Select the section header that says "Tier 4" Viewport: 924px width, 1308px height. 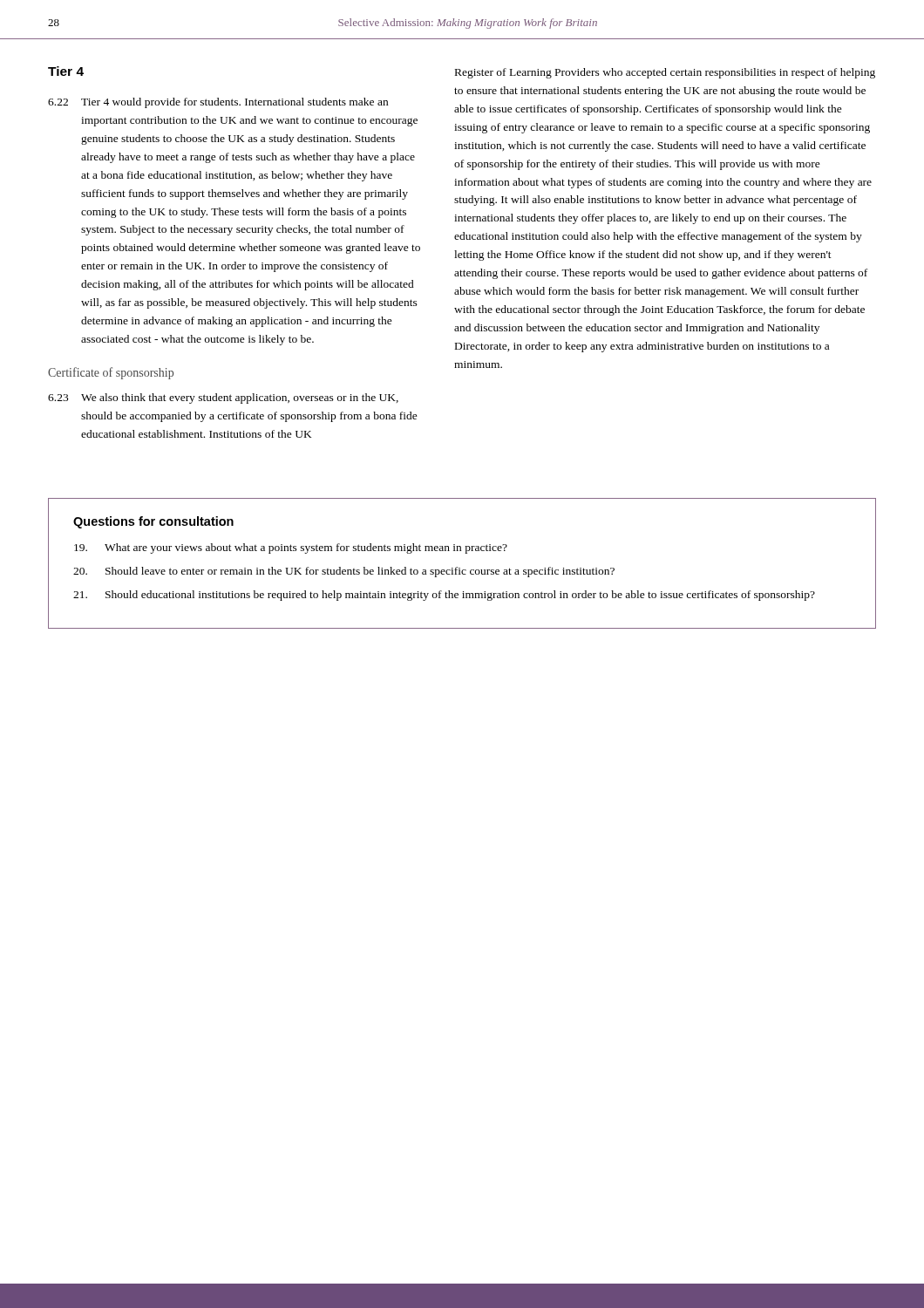66,71
